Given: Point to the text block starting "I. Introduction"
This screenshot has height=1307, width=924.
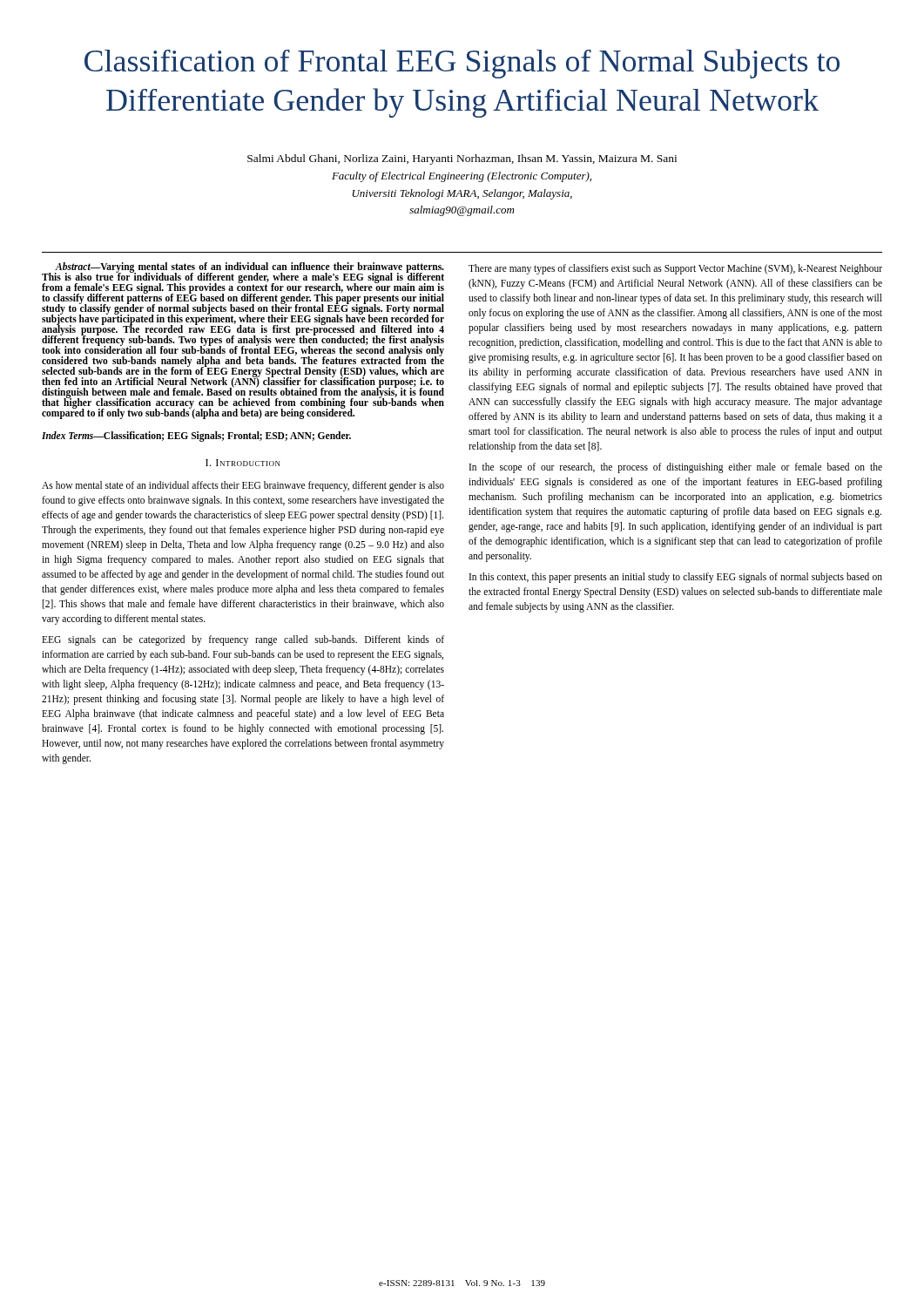Looking at the screenshot, I should pos(243,462).
